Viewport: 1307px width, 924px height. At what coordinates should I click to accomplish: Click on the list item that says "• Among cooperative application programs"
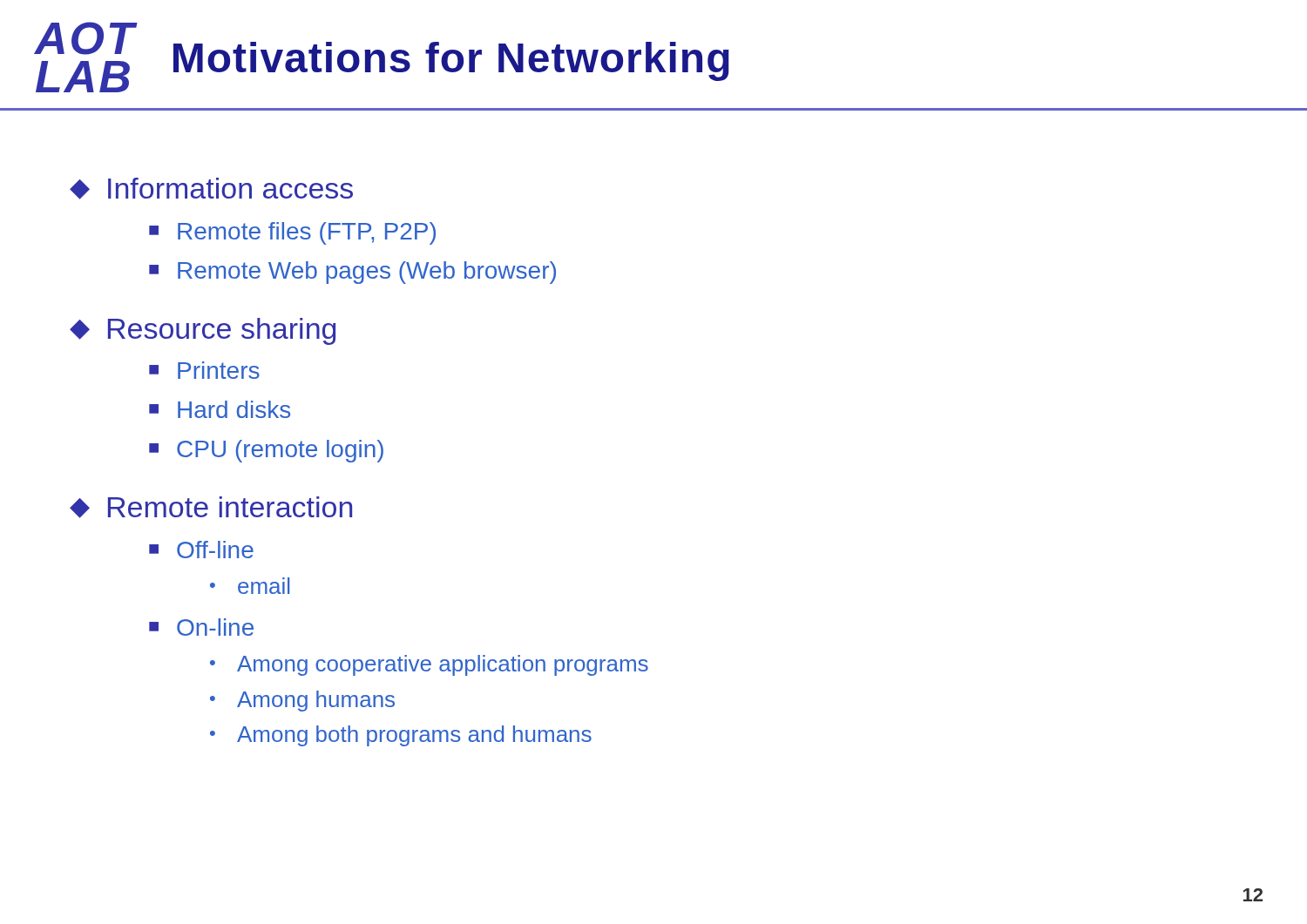(429, 664)
